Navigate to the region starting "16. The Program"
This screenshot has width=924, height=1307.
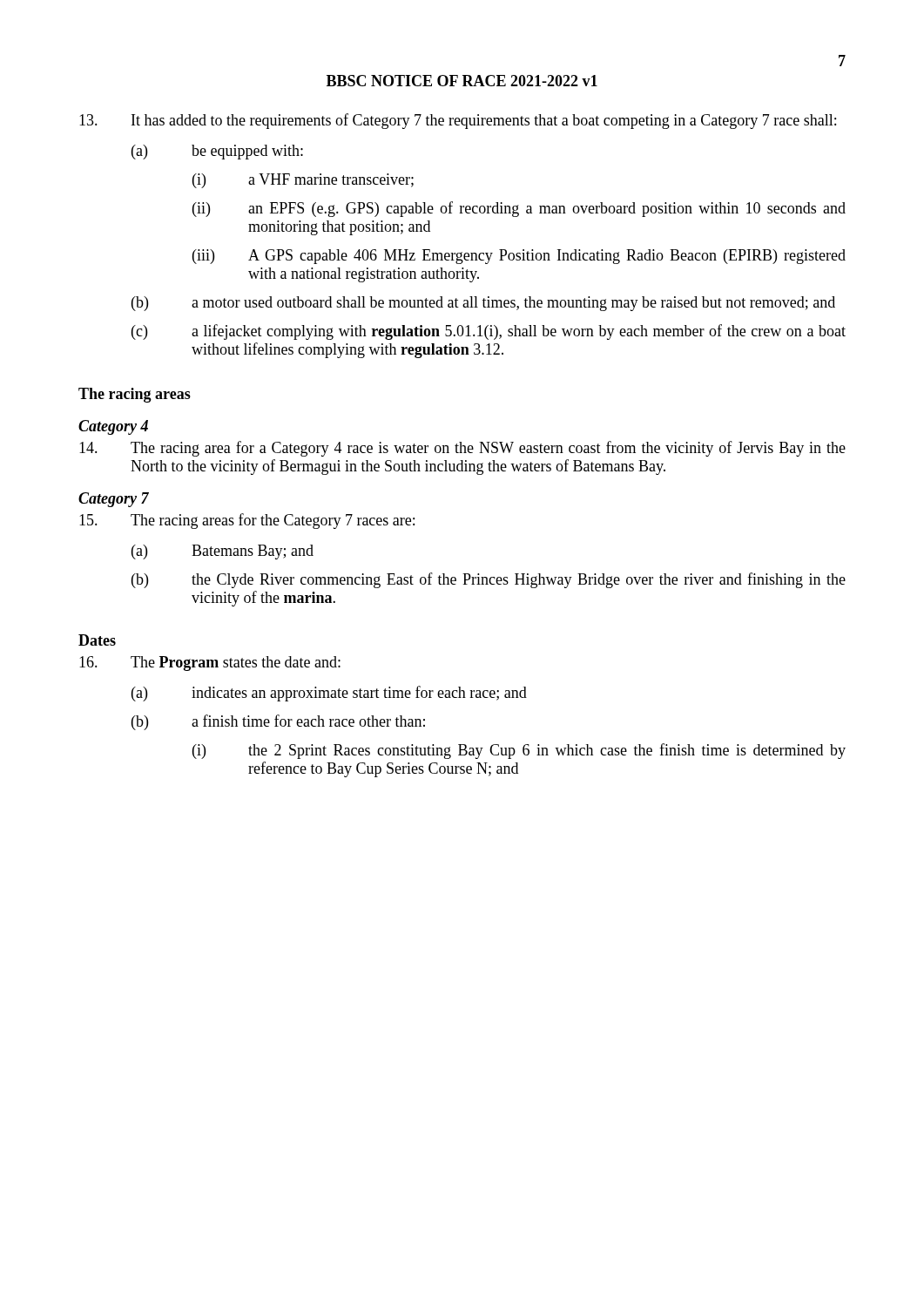[x=210, y=664]
